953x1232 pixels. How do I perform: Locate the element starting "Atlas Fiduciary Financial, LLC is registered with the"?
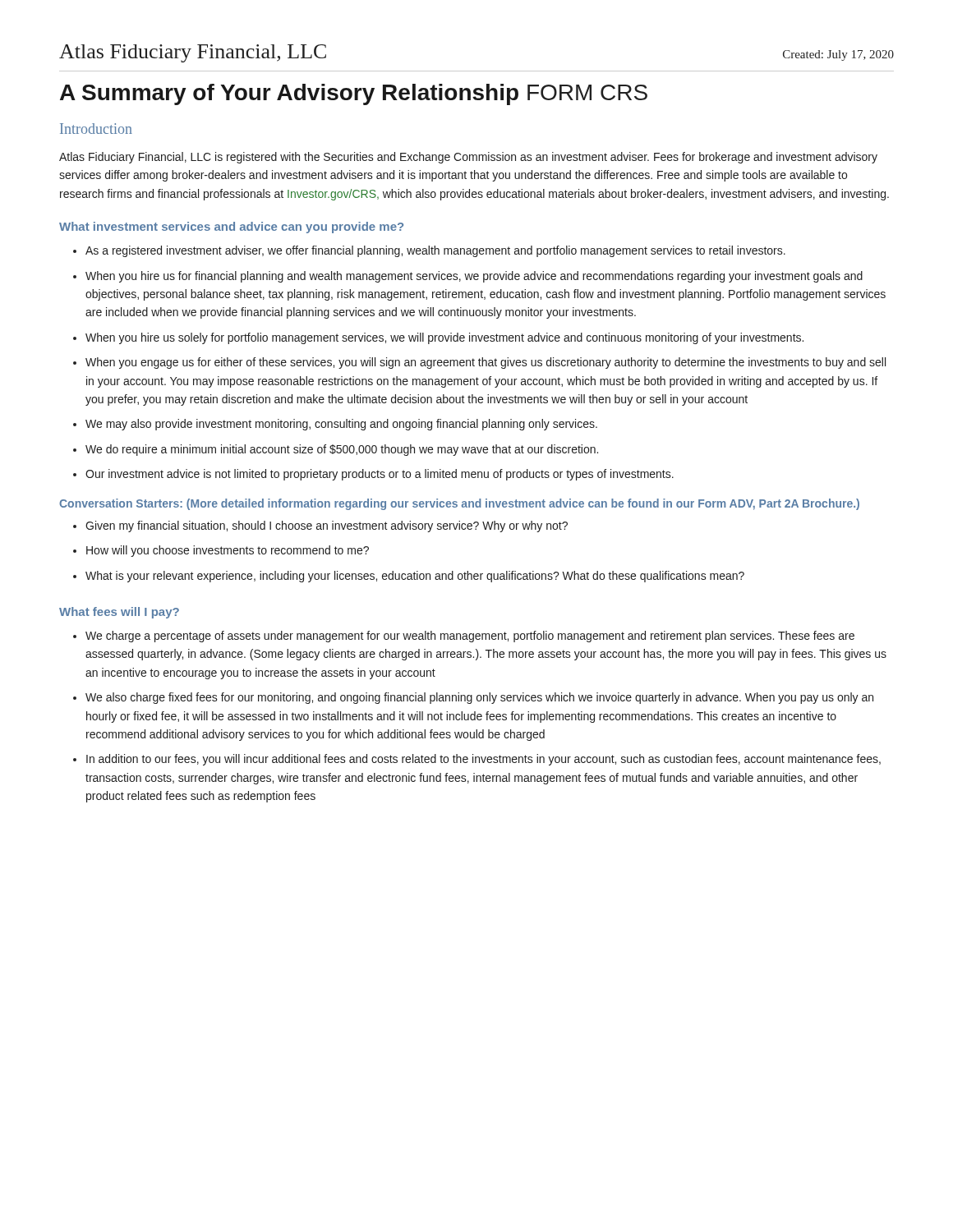474,175
